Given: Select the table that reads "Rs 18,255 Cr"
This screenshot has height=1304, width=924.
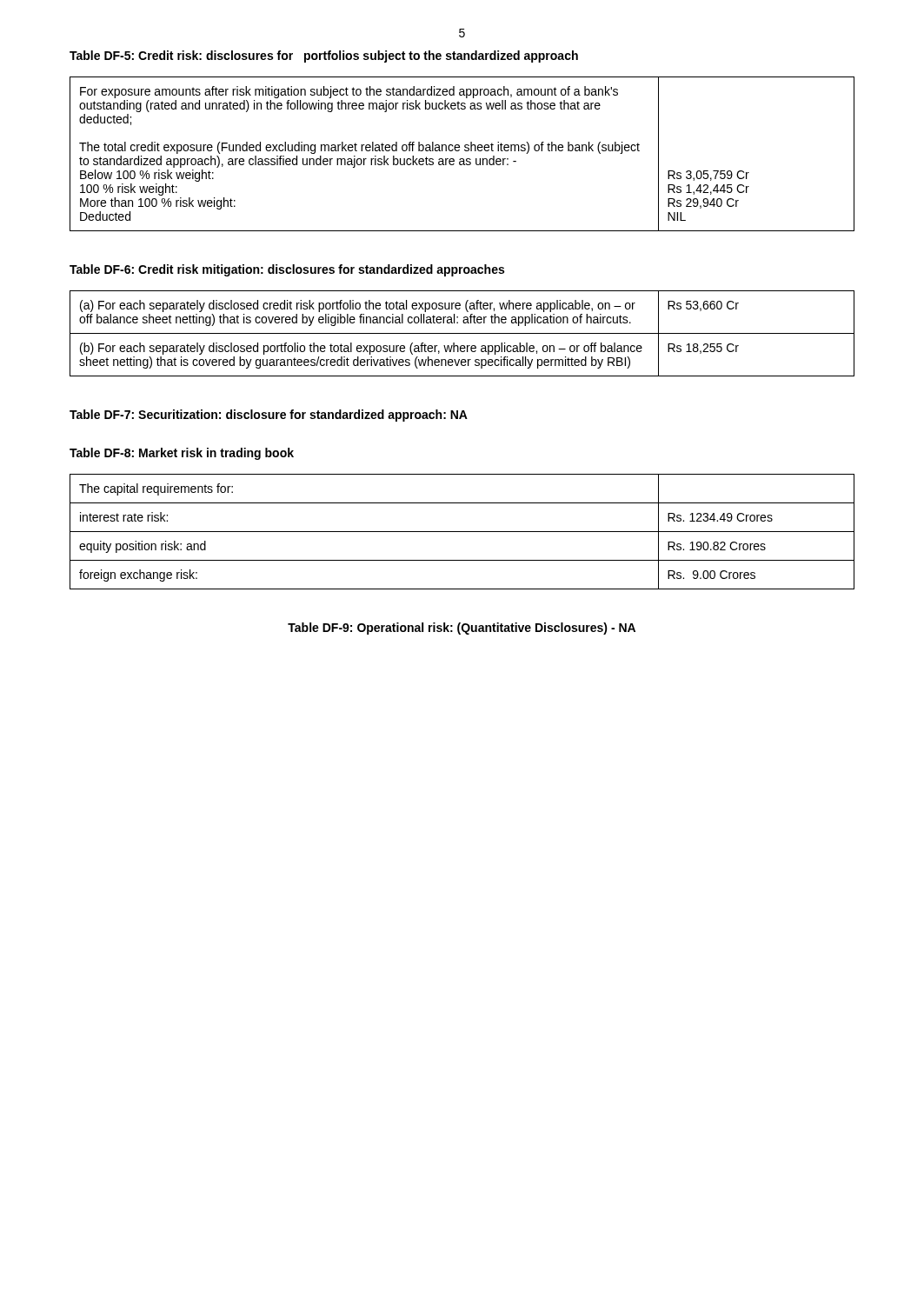Looking at the screenshot, I should click(x=462, y=333).
